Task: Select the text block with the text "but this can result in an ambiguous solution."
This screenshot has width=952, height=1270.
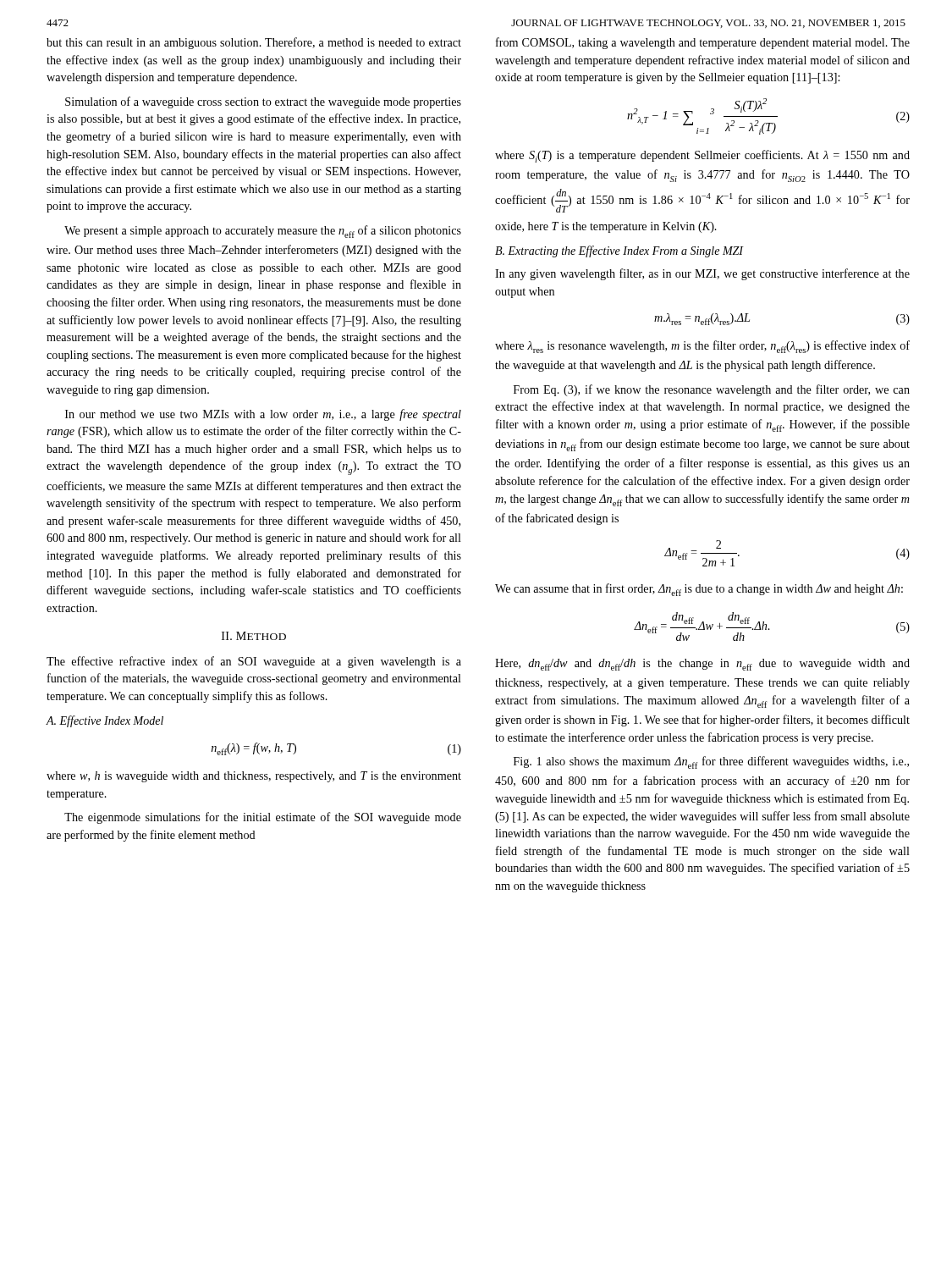Action: coord(254,60)
